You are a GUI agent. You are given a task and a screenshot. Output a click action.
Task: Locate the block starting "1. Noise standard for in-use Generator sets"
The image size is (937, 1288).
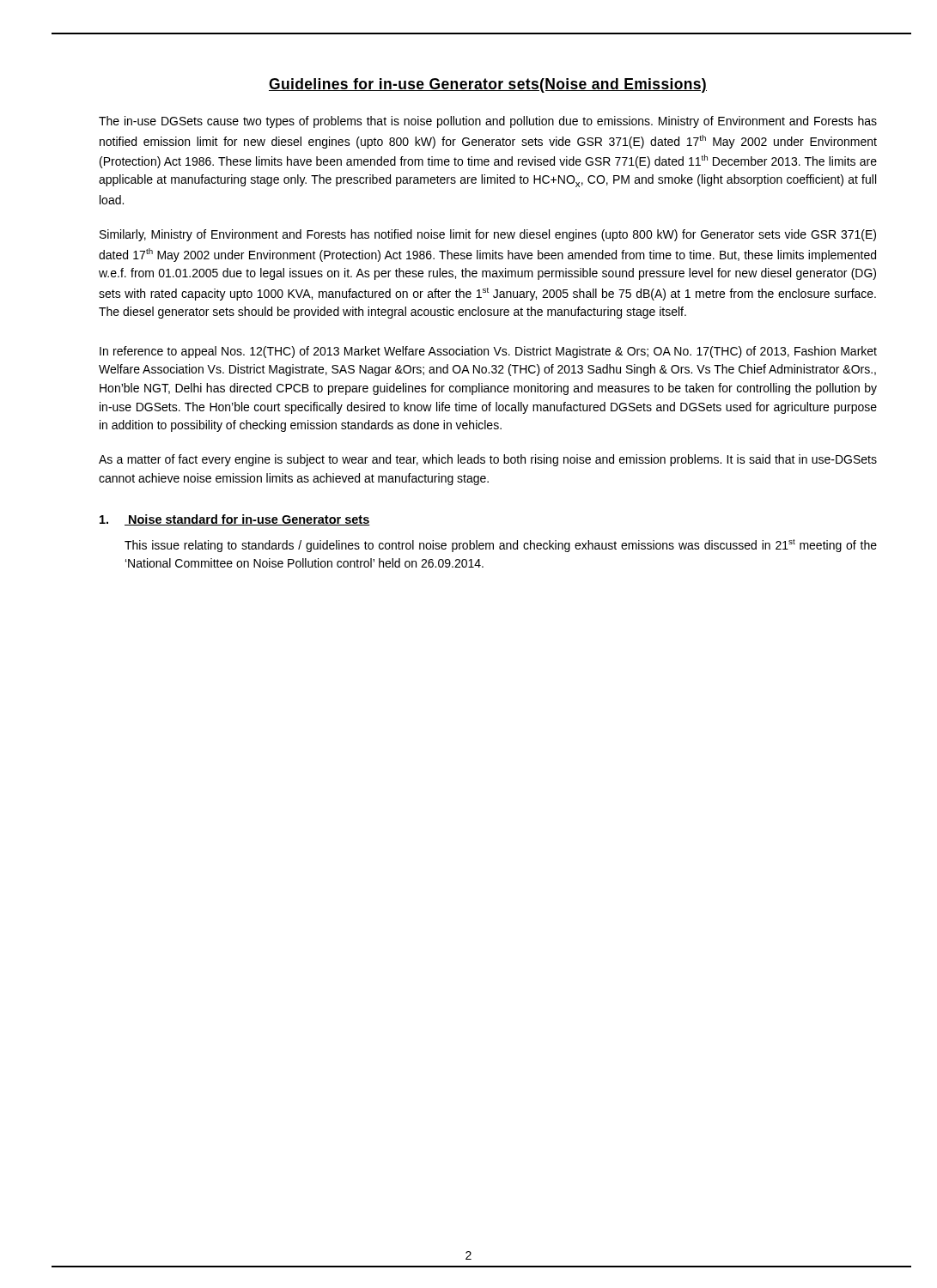tap(234, 519)
